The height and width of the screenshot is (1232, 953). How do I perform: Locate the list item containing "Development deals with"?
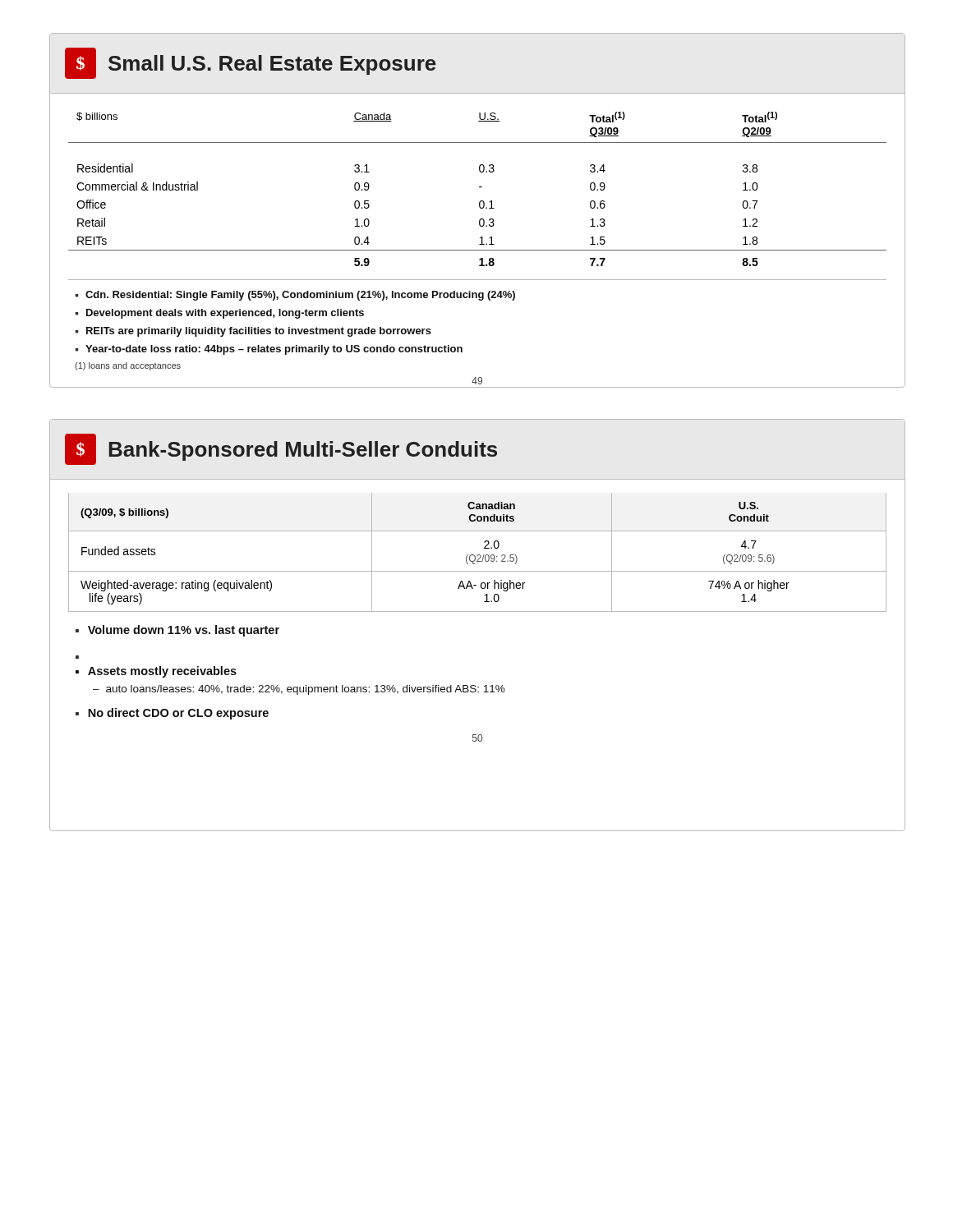click(225, 313)
